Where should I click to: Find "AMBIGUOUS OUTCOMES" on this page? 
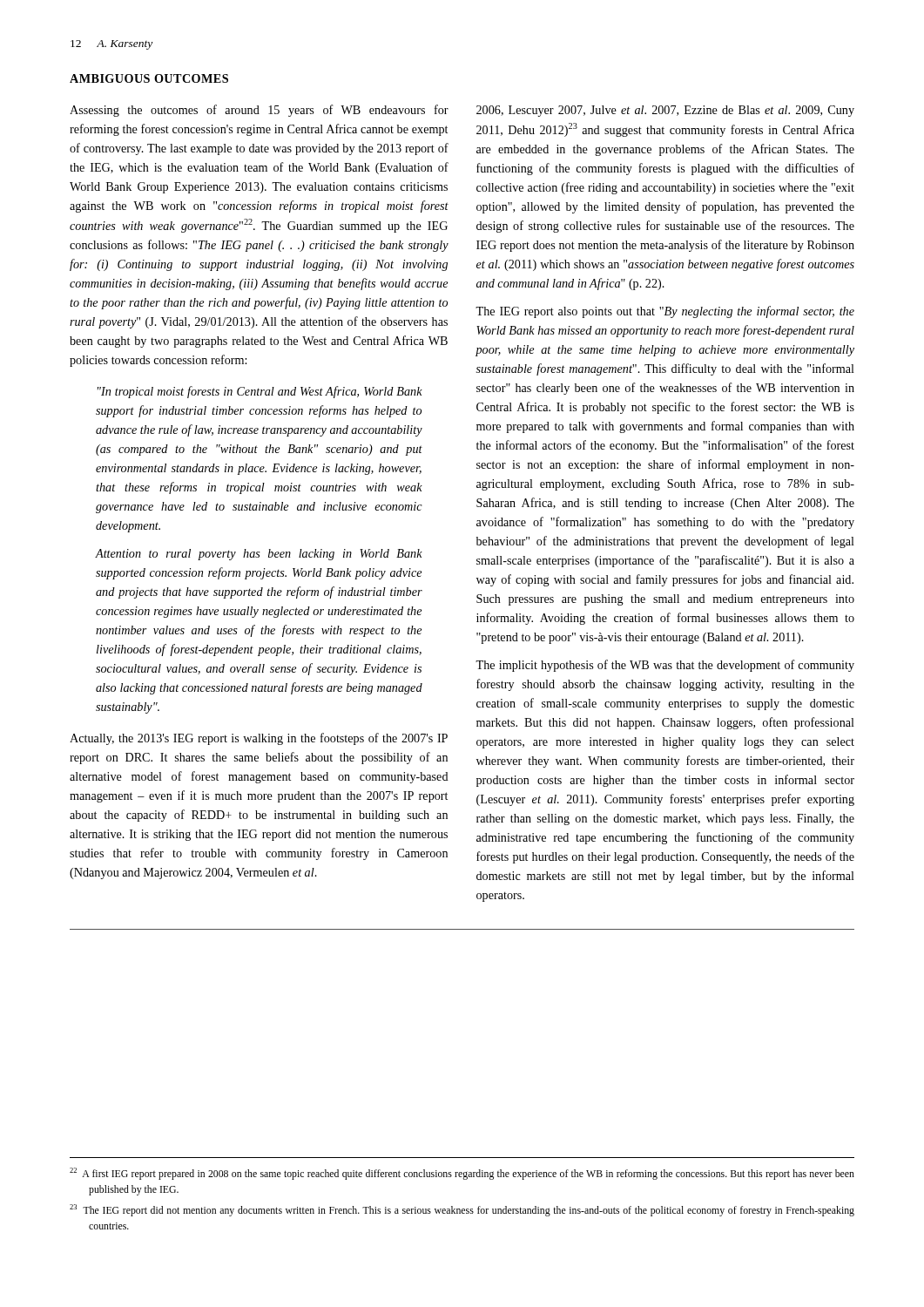click(x=149, y=78)
